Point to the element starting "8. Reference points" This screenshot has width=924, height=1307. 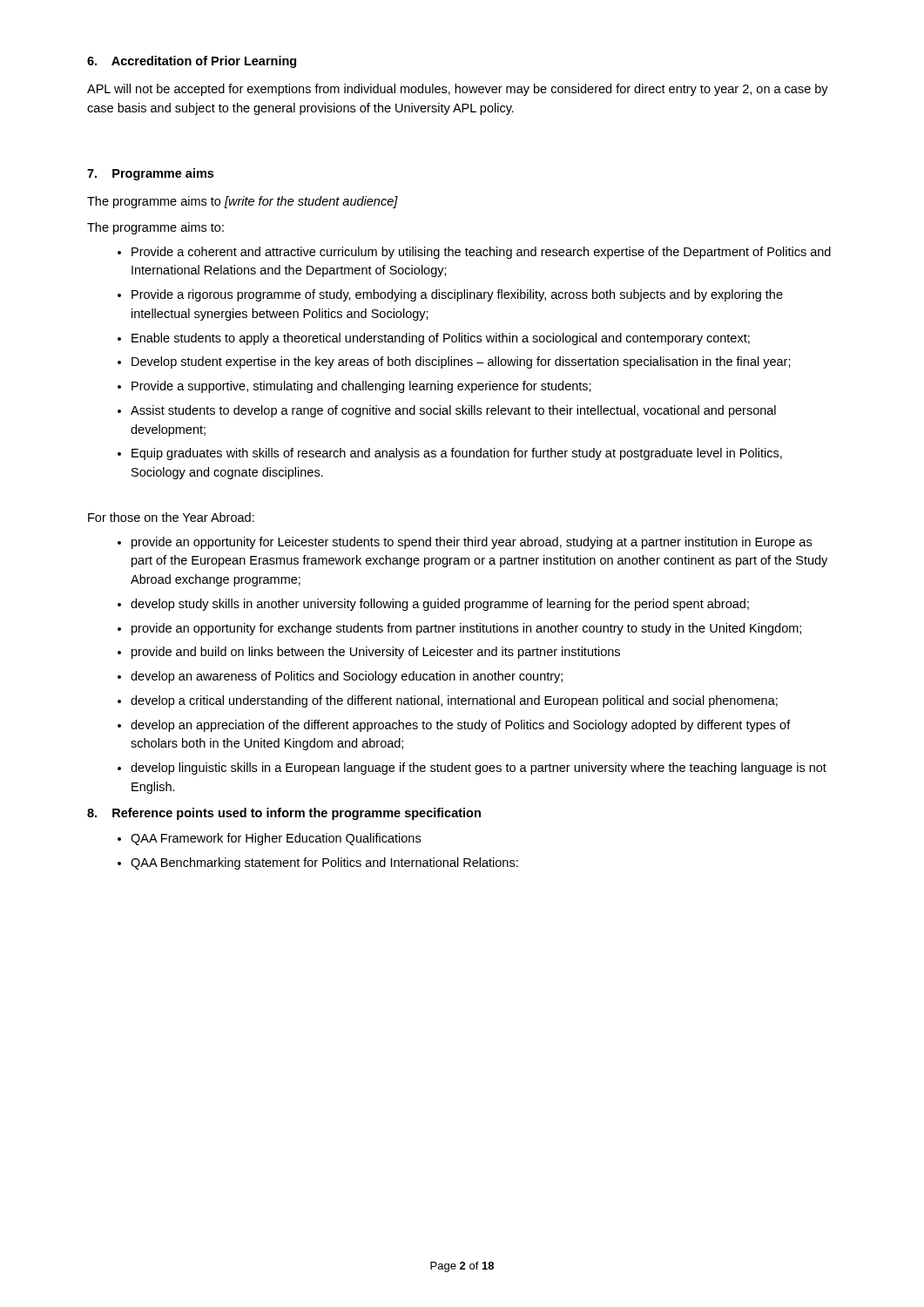click(284, 812)
